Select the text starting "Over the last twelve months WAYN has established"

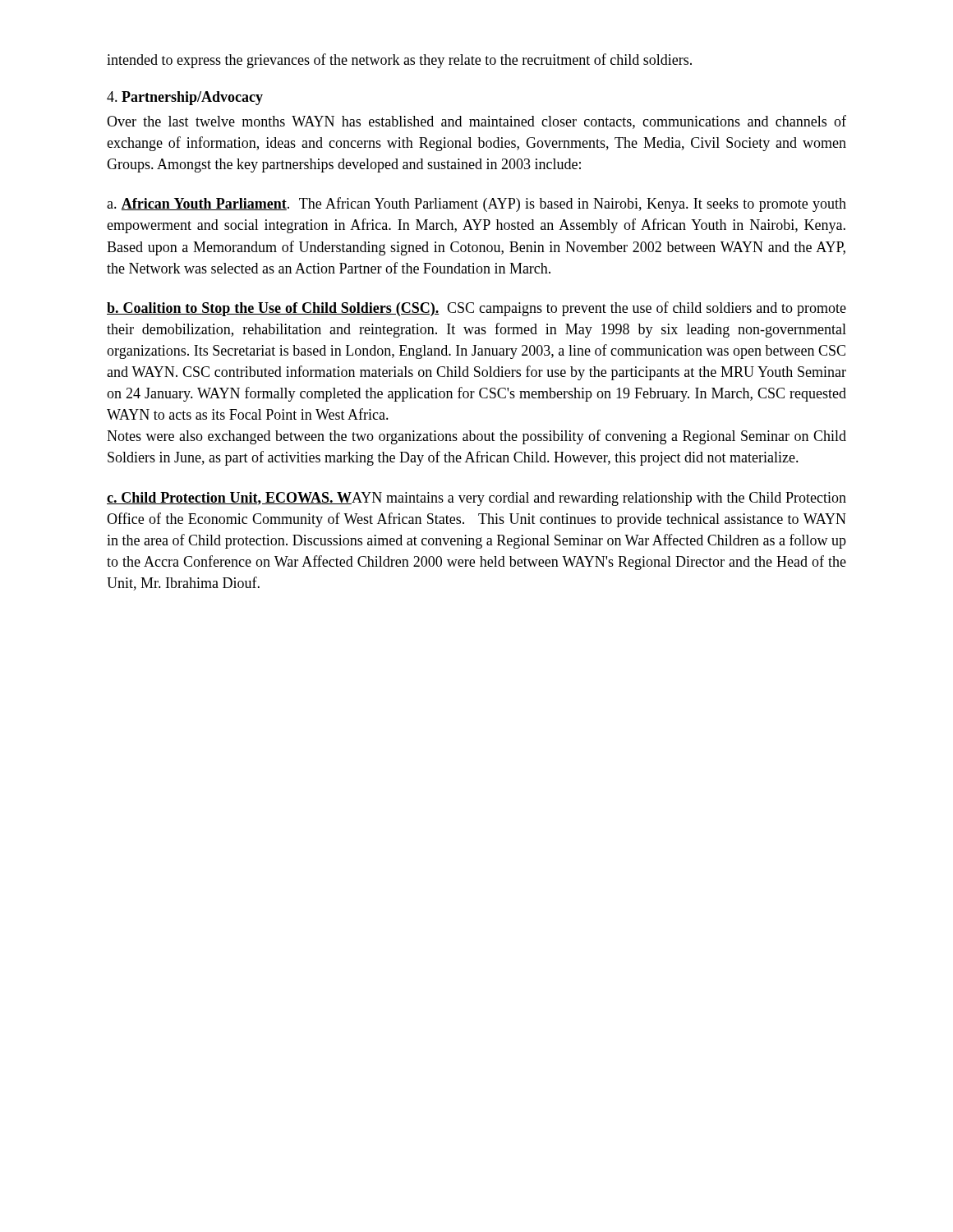tap(476, 143)
